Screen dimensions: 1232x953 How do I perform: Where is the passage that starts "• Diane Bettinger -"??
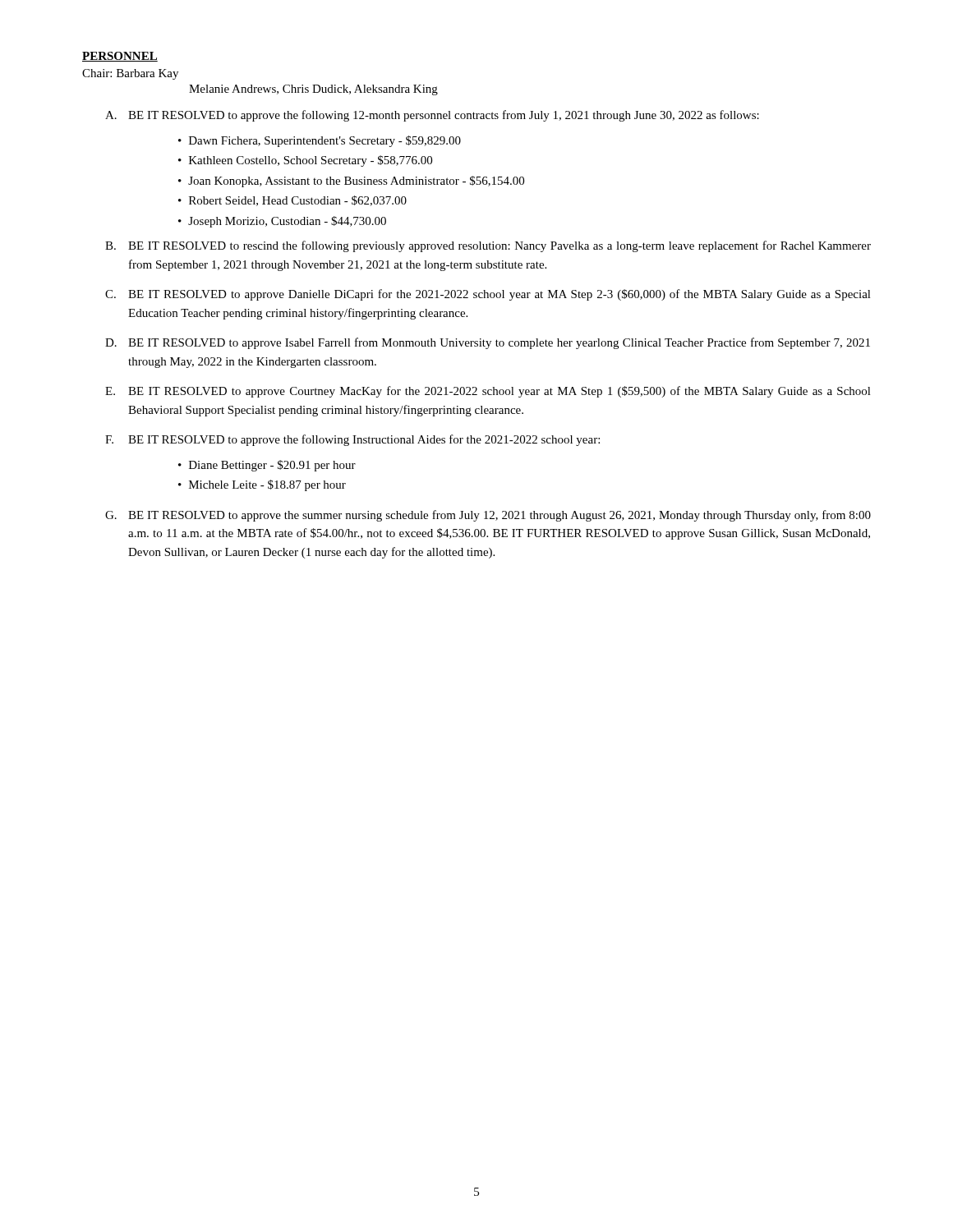[266, 465]
